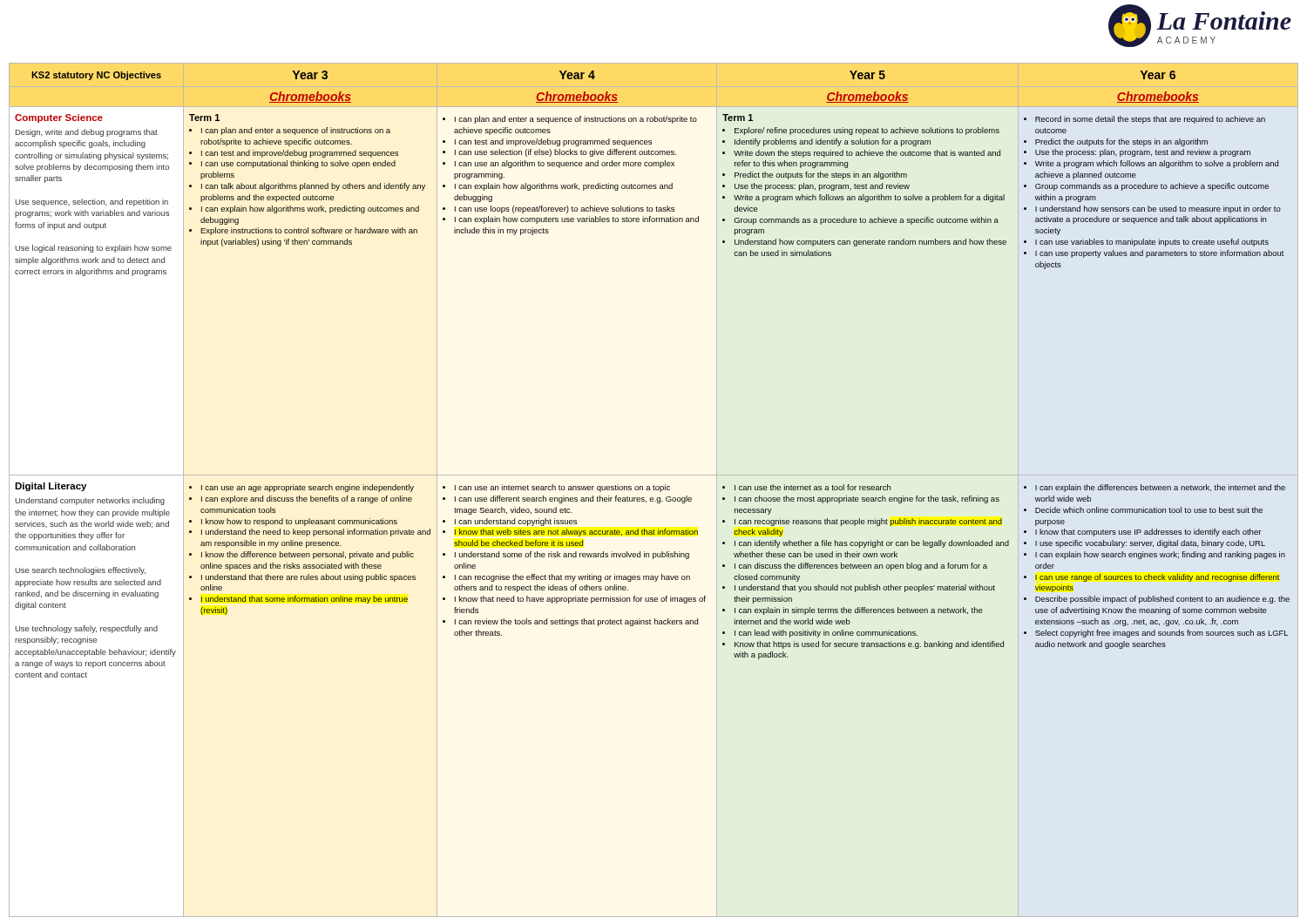The width and height of the screenshot is (1307, 924).
Task: Click on the table containing "KS2 statutory NC Objectives"
Action: tap(654, 490)
